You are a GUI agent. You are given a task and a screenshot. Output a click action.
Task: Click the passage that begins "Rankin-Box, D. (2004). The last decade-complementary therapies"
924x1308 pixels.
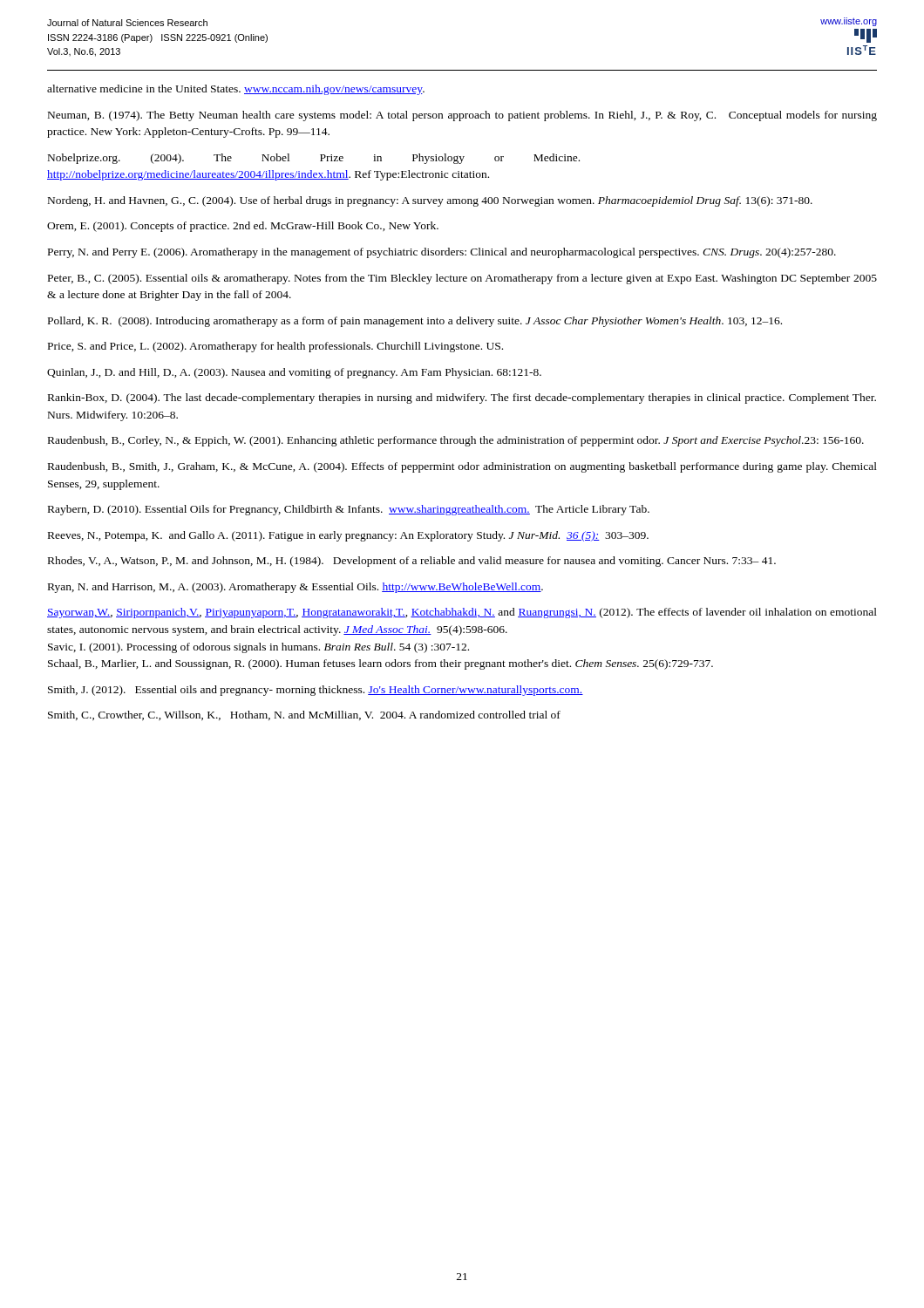(x=462, y=406)
